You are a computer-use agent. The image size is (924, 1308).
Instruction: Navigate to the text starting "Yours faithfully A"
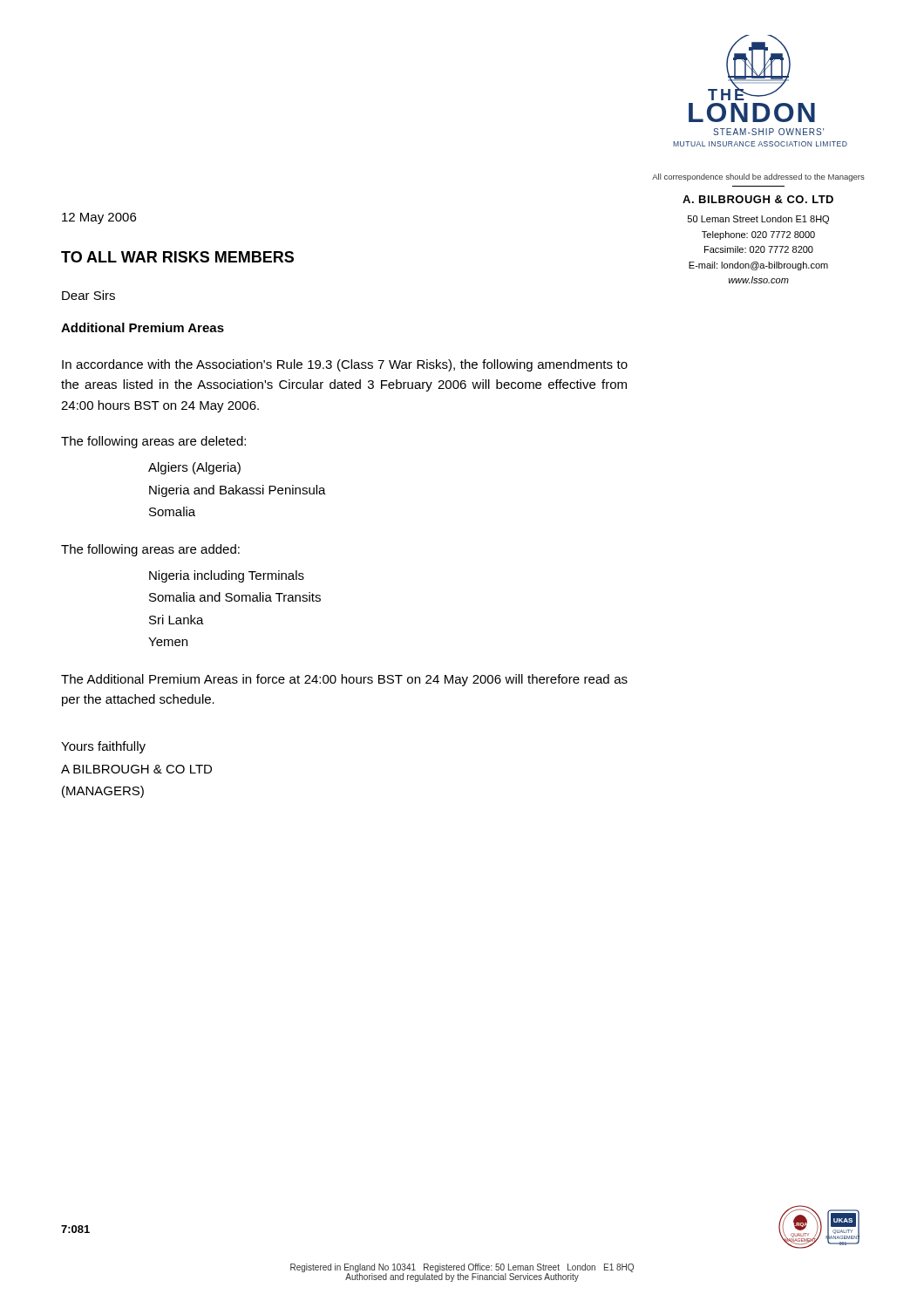[137, 768]
